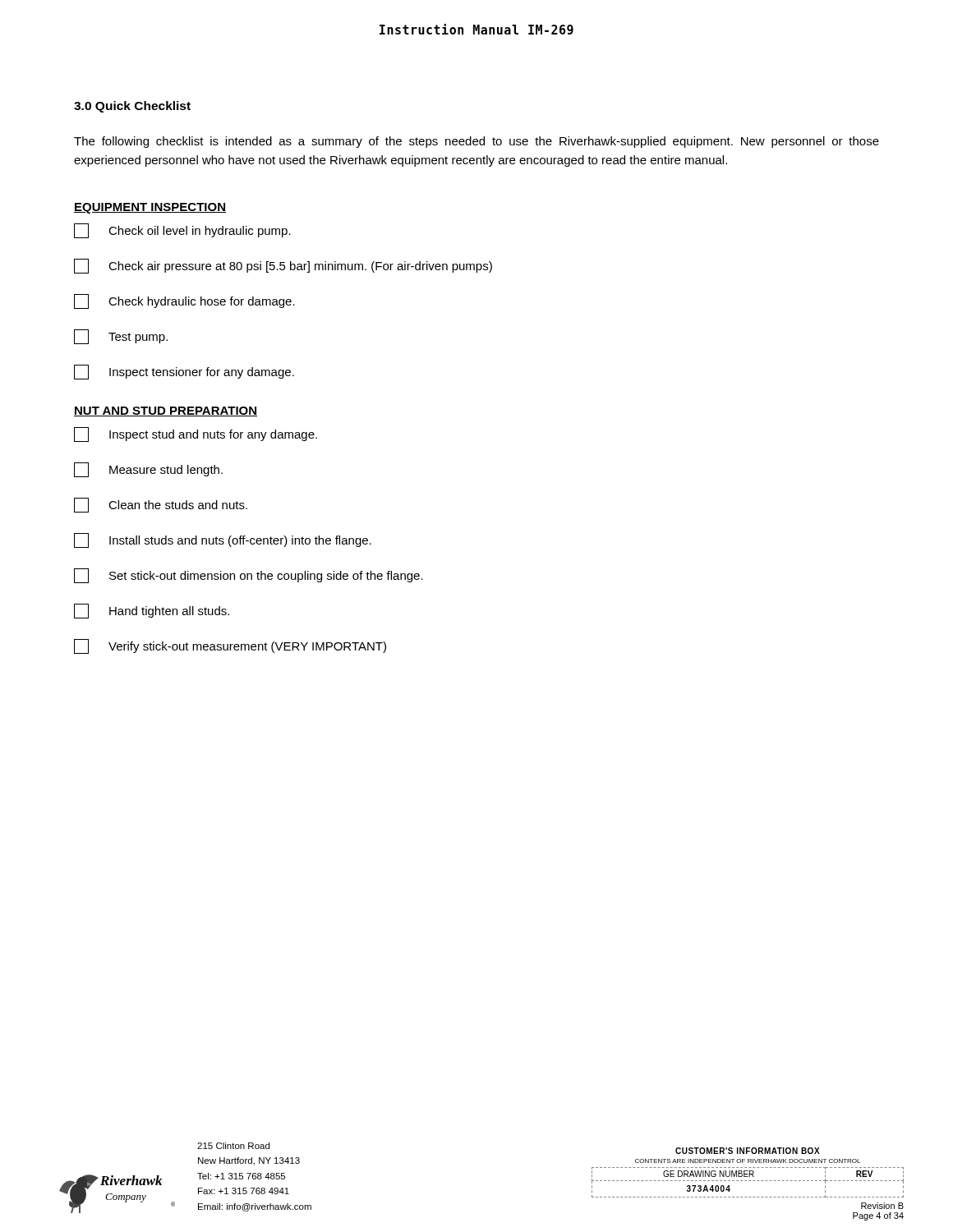
Task: Find the block on this page that starts "Set stick-out dimension on the coupling side of"
Action: pos(249,576)
